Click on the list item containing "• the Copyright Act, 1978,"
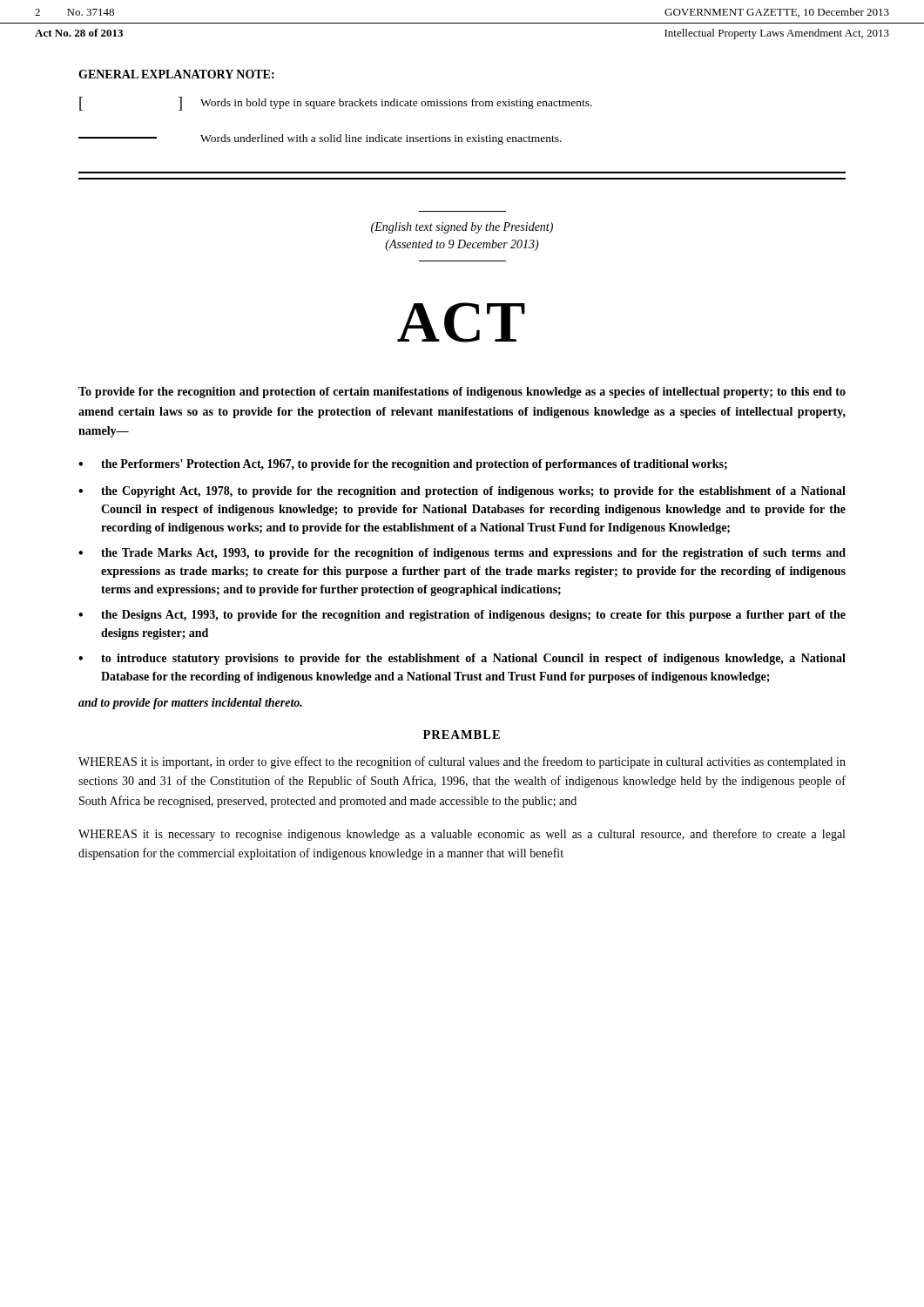The height and width of the screenshot is (1307, 924). tap(462, 509)
